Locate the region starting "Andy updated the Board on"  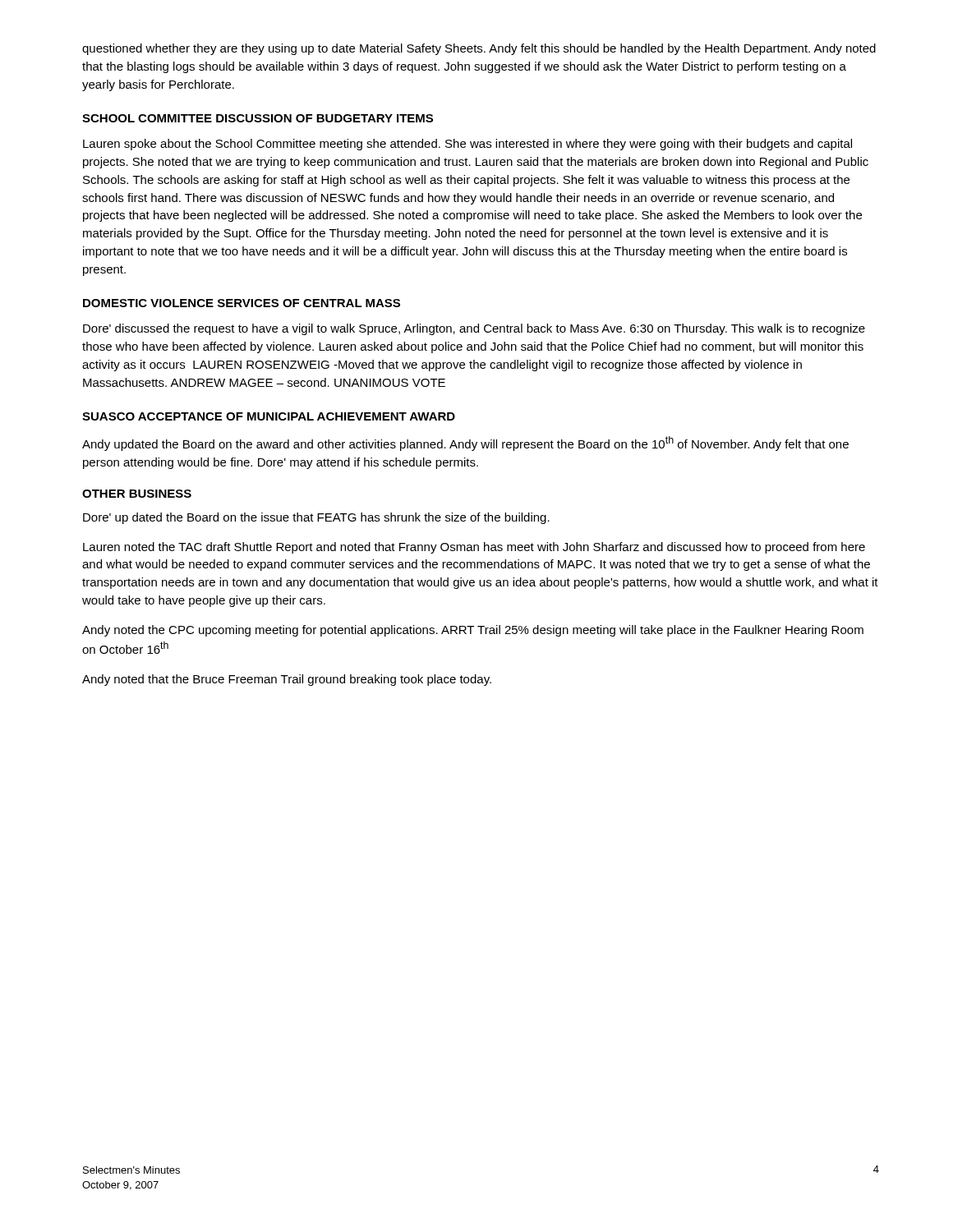pyautogui.click(x=466, y=452)
